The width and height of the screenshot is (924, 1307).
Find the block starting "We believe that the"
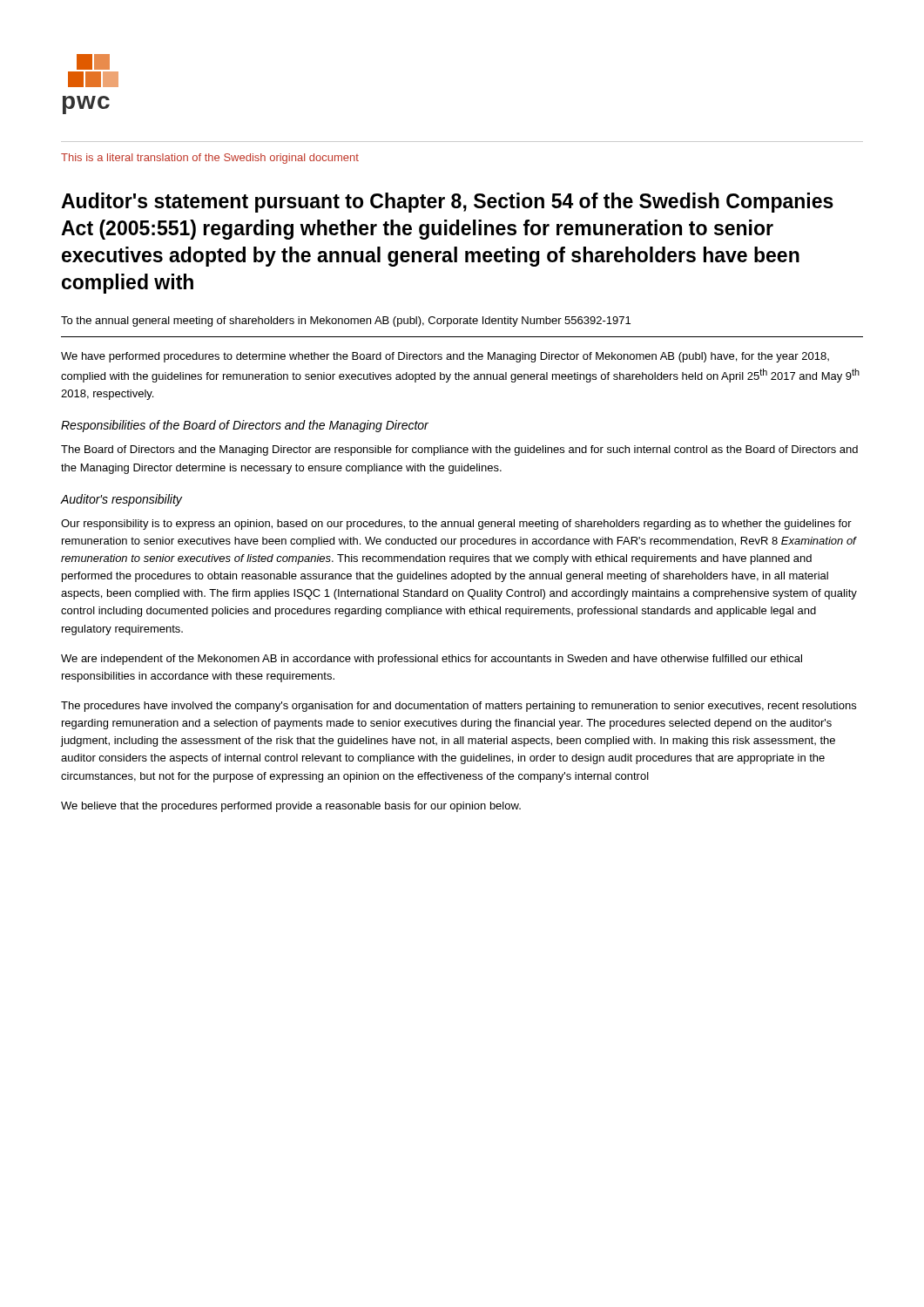pos(291,805)
